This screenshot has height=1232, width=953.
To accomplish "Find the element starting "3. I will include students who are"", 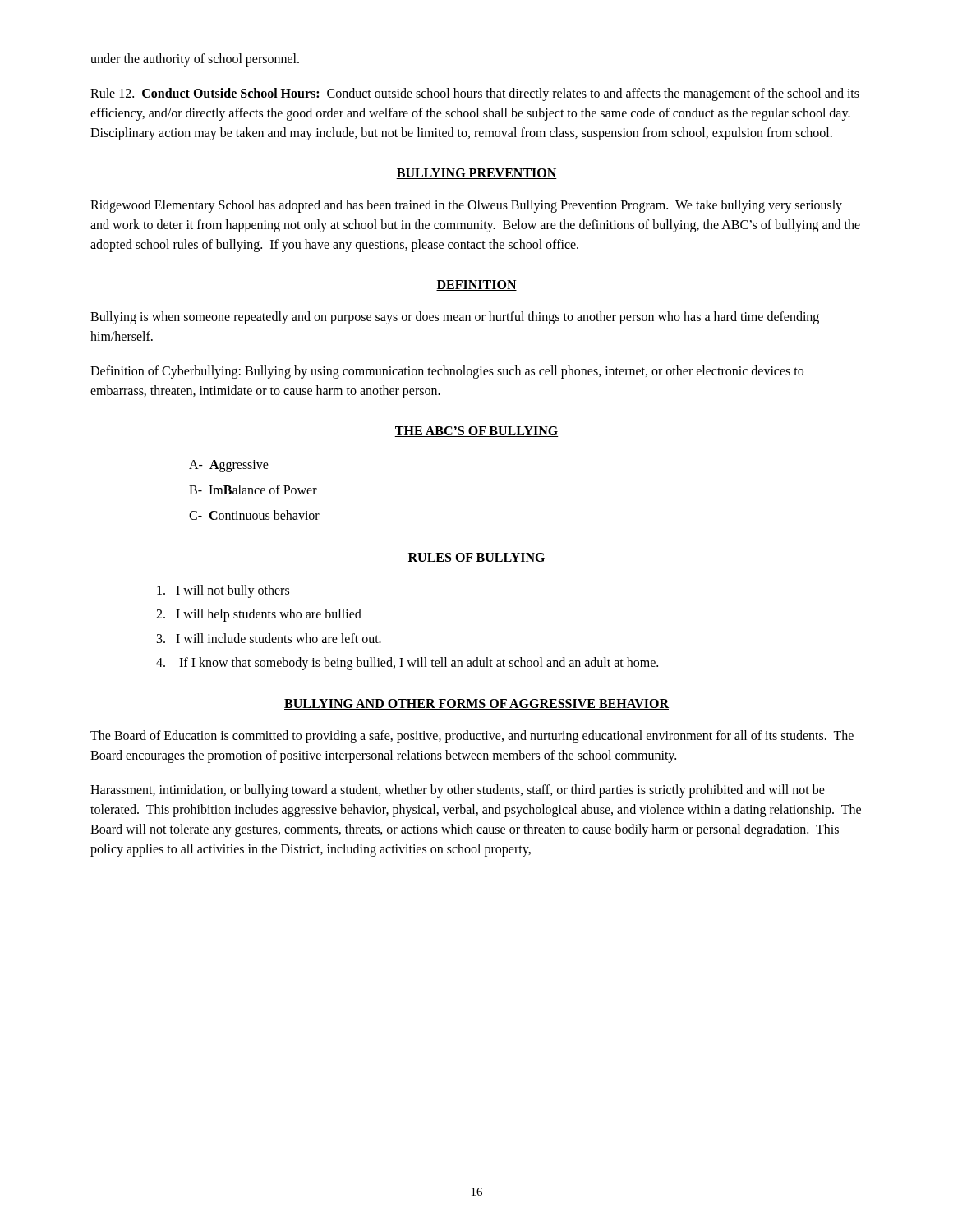I will (269, 638).
